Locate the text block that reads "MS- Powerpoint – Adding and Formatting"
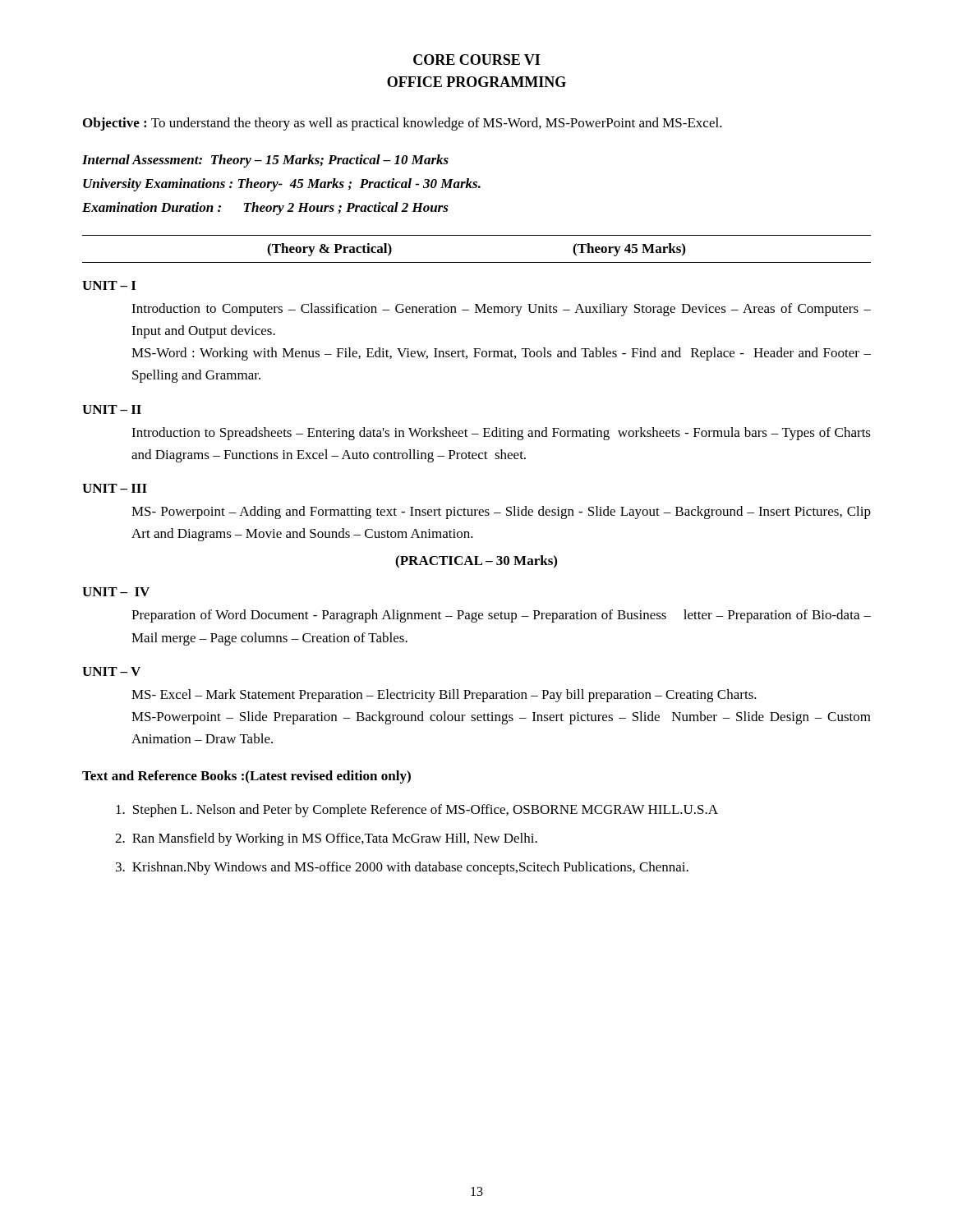This screenshot has height=1232, width=953. pyautogui.click(x=501, y=522)
